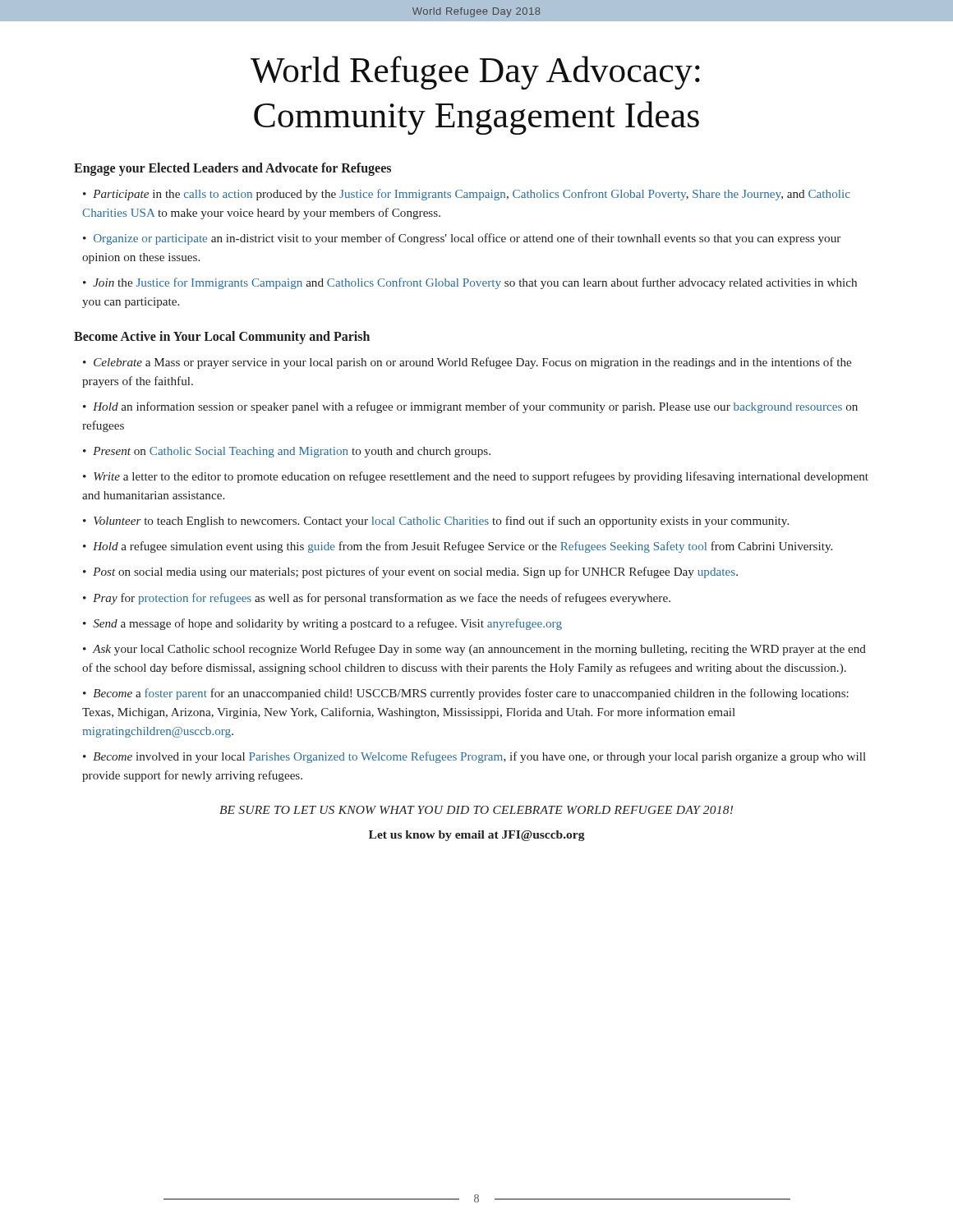Locate the list item that reads "• Write a letter to the"
The height and width of the screenshot is (1232, 953).
click(475, 485)
